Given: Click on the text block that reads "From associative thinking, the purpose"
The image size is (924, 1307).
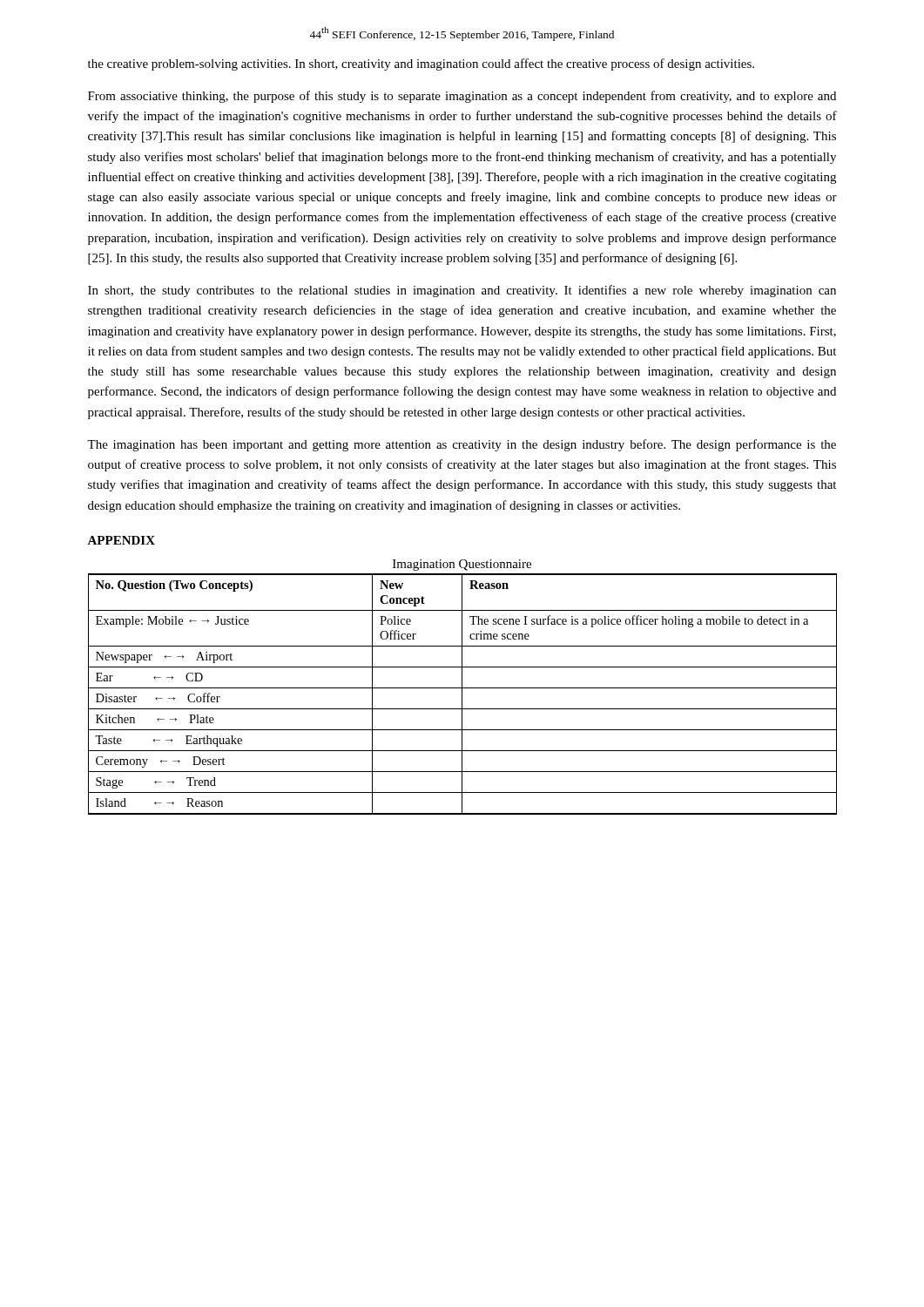Looking at the screenshot, I should pyautogui.click(x=462, y=177).
